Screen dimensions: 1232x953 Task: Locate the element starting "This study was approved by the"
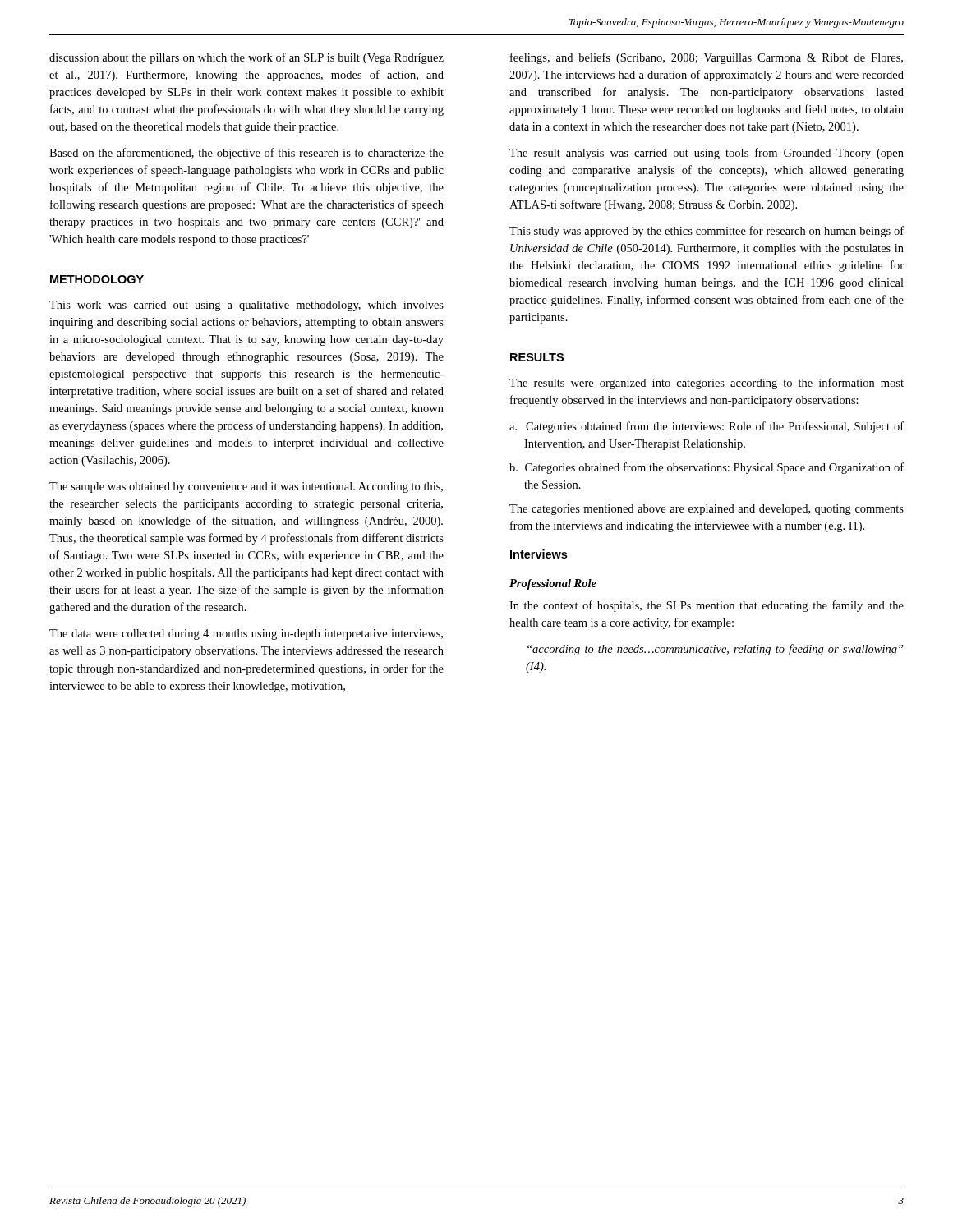click(x=707, y=274)
